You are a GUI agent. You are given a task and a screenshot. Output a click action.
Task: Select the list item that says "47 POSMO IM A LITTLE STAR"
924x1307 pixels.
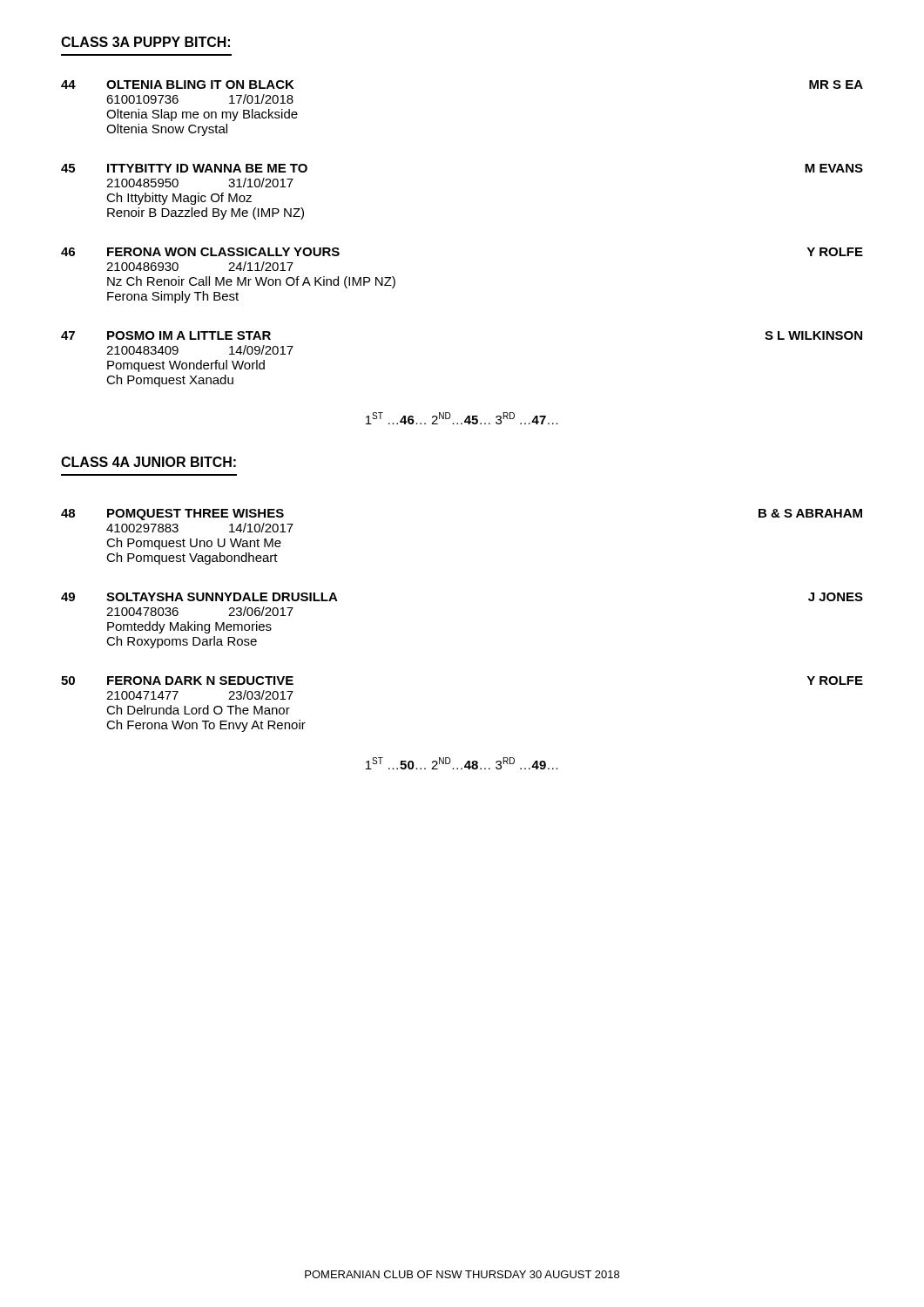191,335
